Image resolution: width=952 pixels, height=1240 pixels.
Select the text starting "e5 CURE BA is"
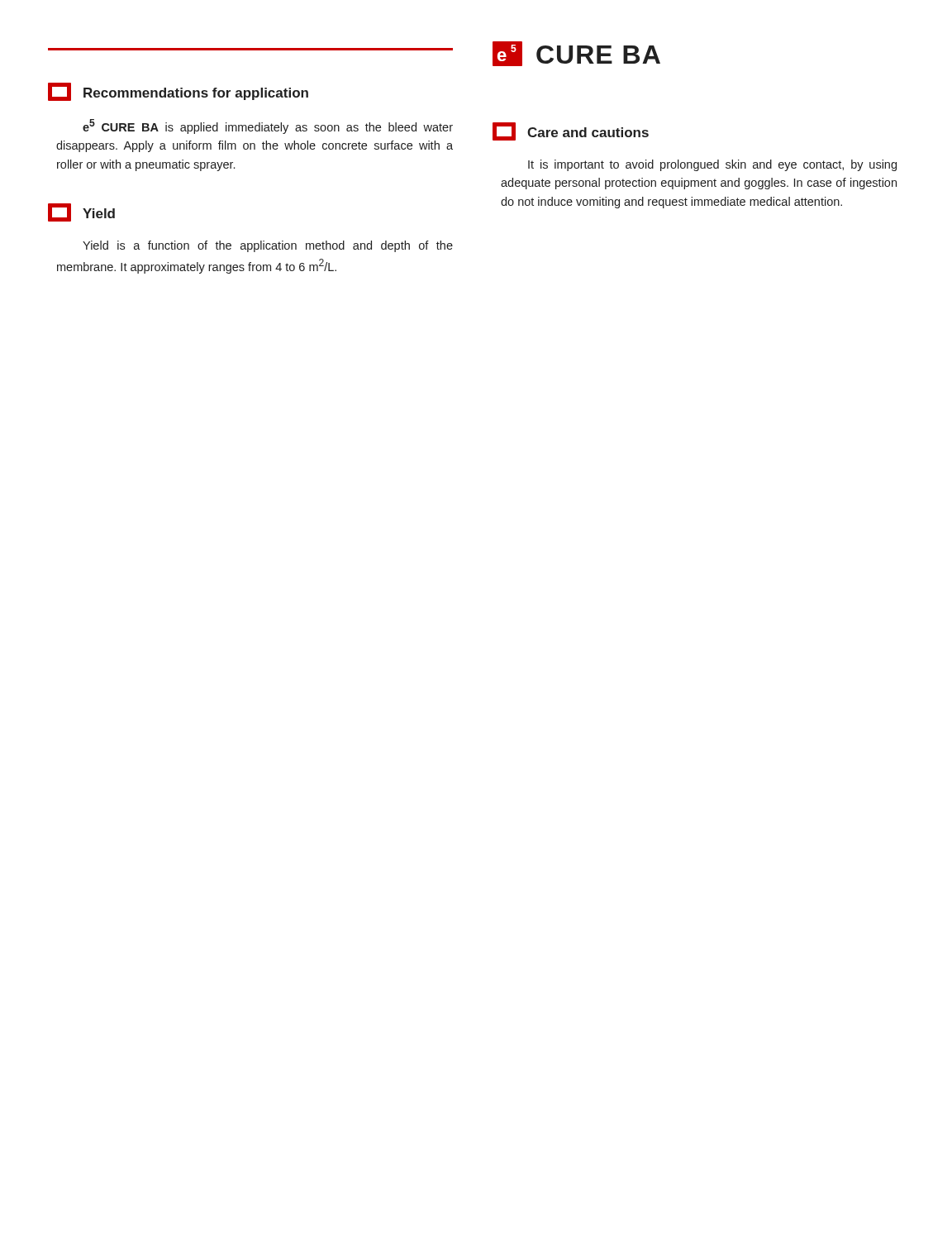[255, 145]
